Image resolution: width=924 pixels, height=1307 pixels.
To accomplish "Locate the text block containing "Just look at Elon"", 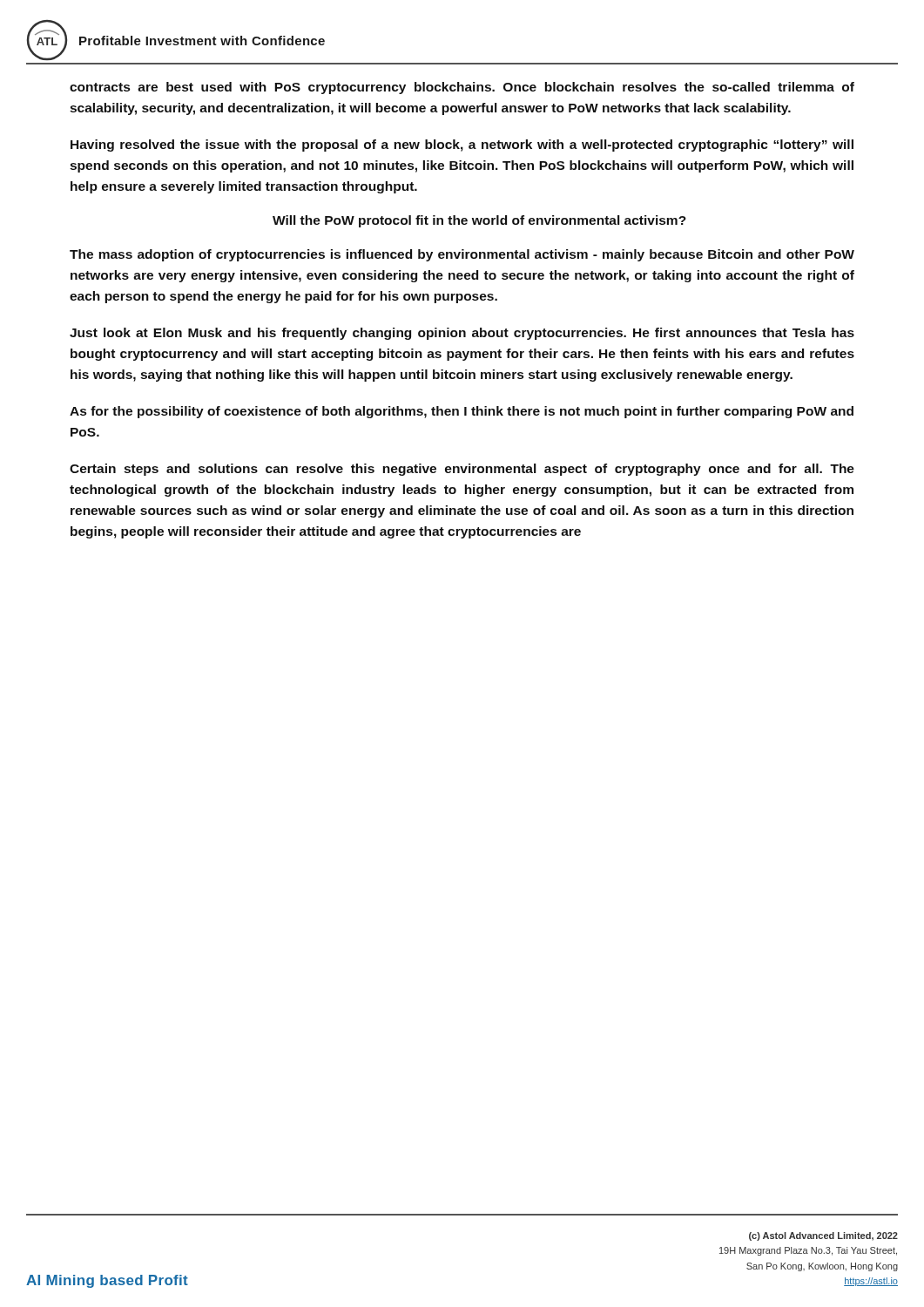I will pyautogui.click(x=462, y=353).
